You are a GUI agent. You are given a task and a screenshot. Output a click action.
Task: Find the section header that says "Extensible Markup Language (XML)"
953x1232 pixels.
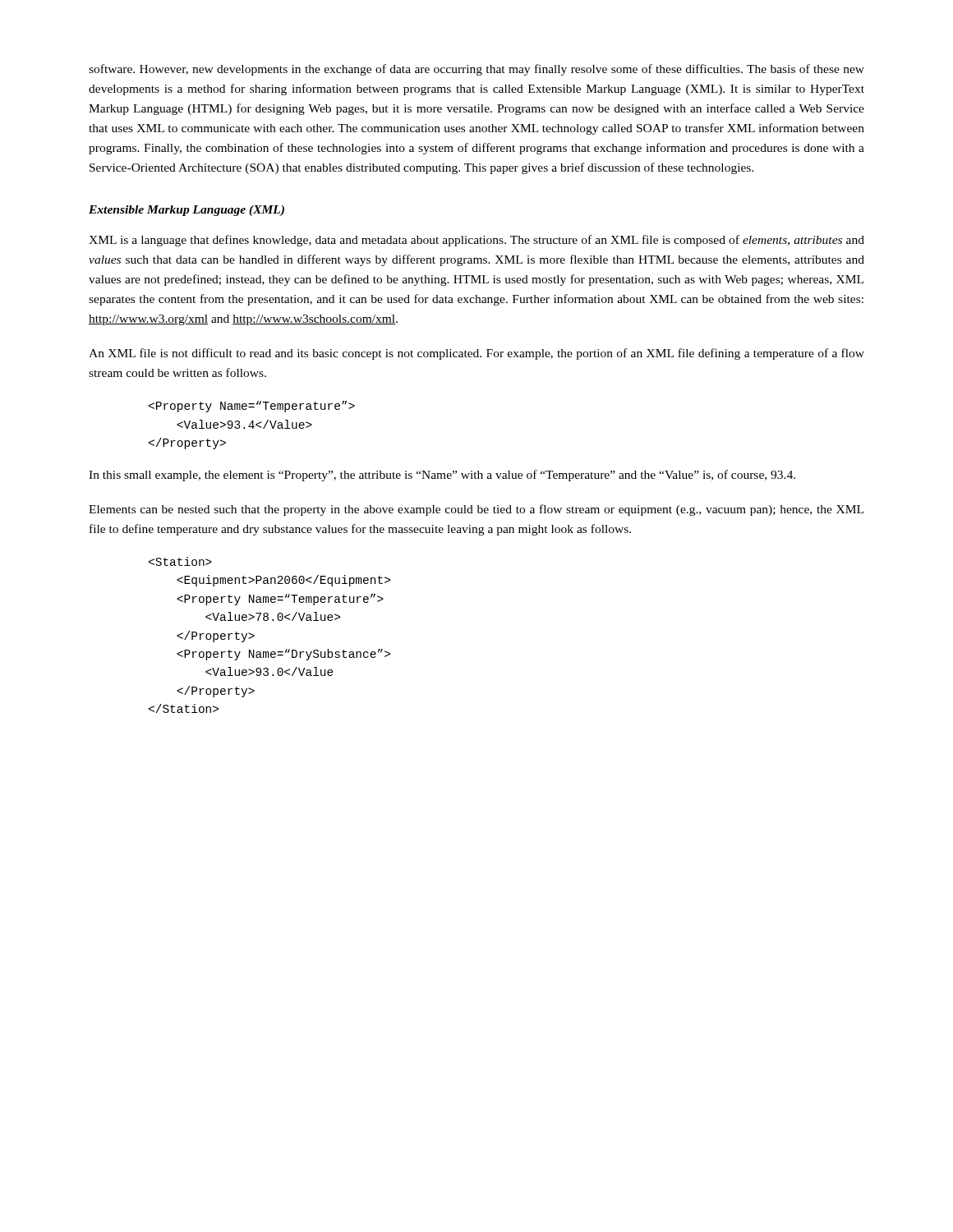(x=187, y=209)
